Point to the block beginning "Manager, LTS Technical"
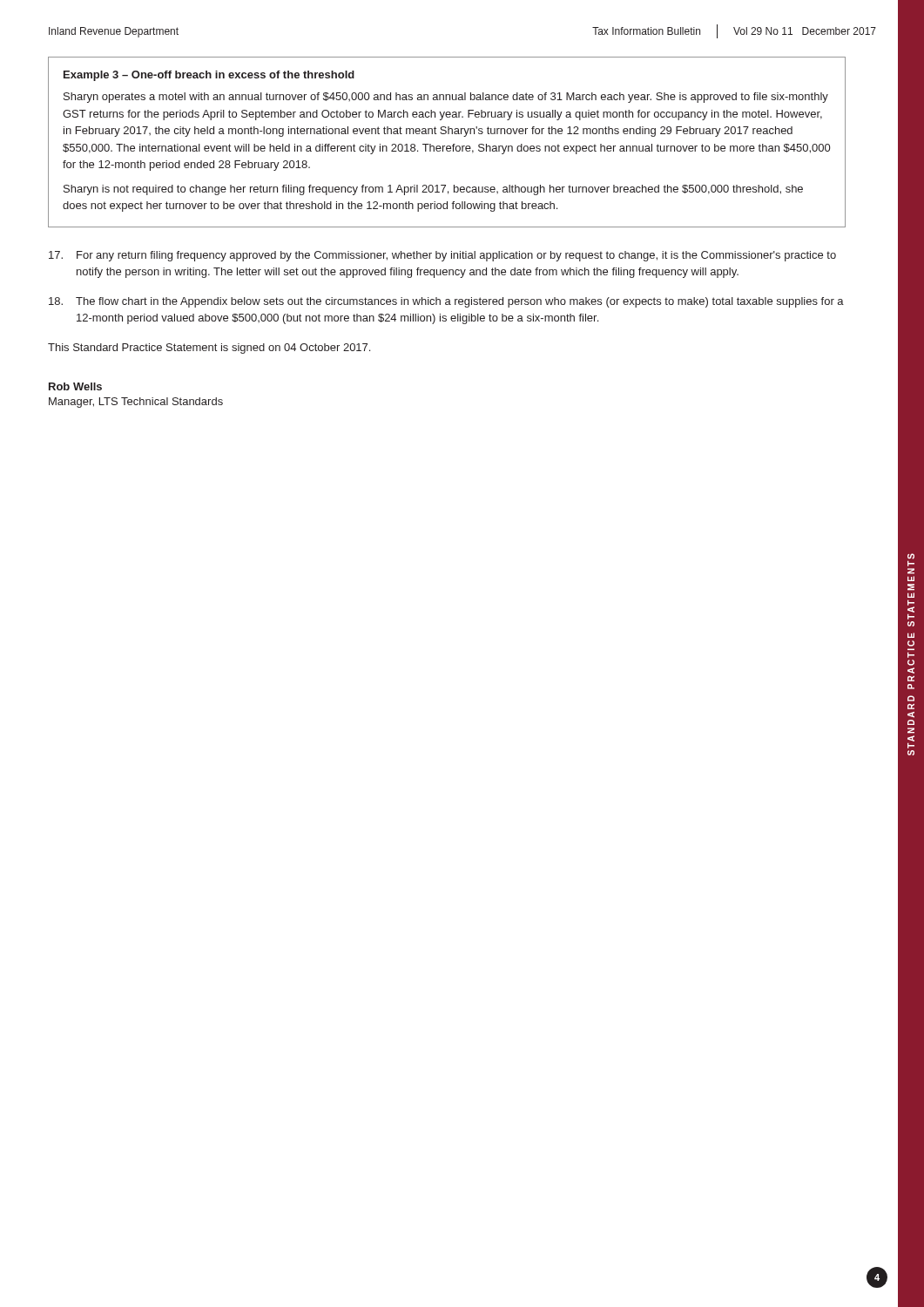 pos(135,401)
